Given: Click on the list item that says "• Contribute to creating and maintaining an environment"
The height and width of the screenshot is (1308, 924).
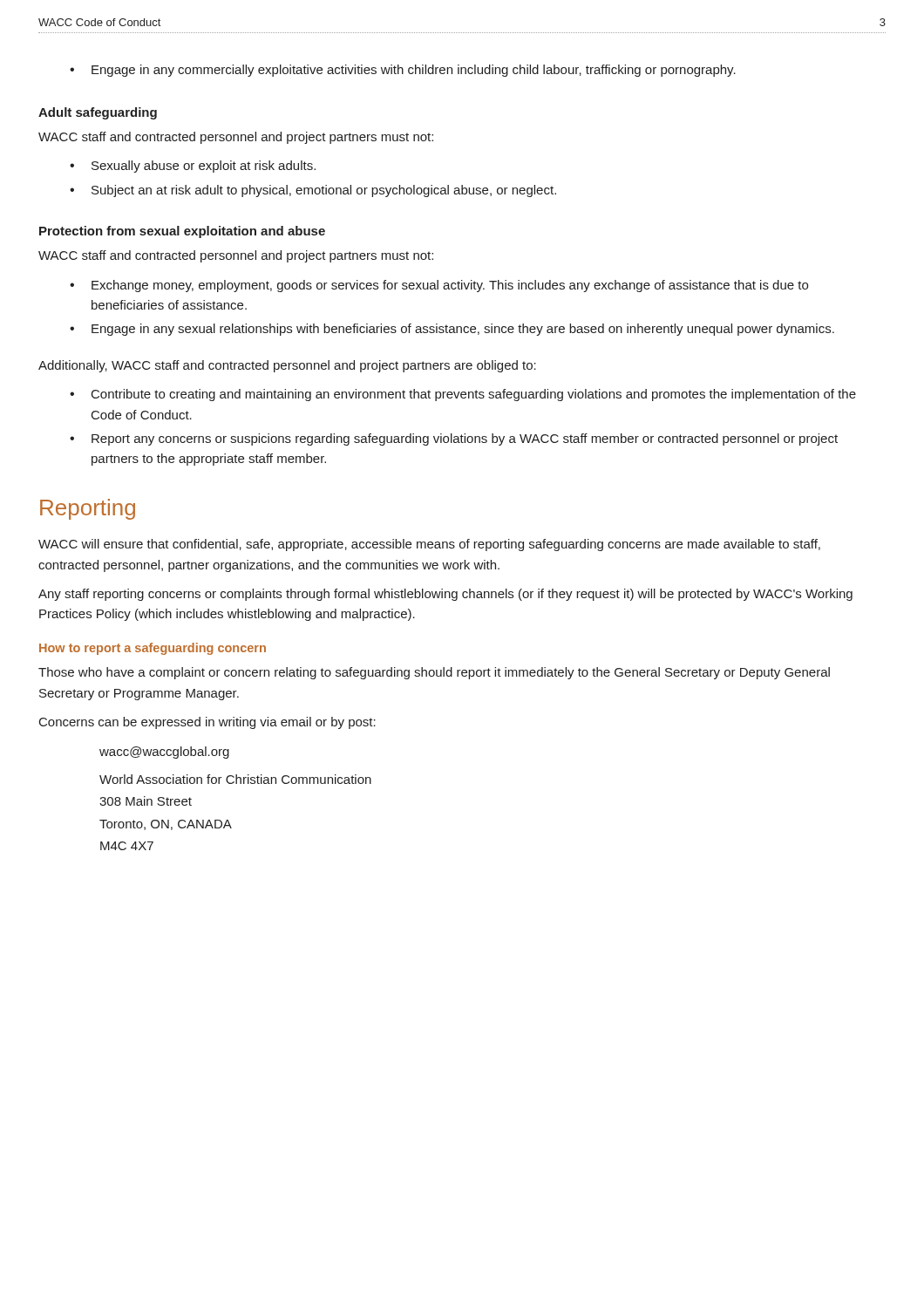Looking at the screenshot, I should point(478,404).
